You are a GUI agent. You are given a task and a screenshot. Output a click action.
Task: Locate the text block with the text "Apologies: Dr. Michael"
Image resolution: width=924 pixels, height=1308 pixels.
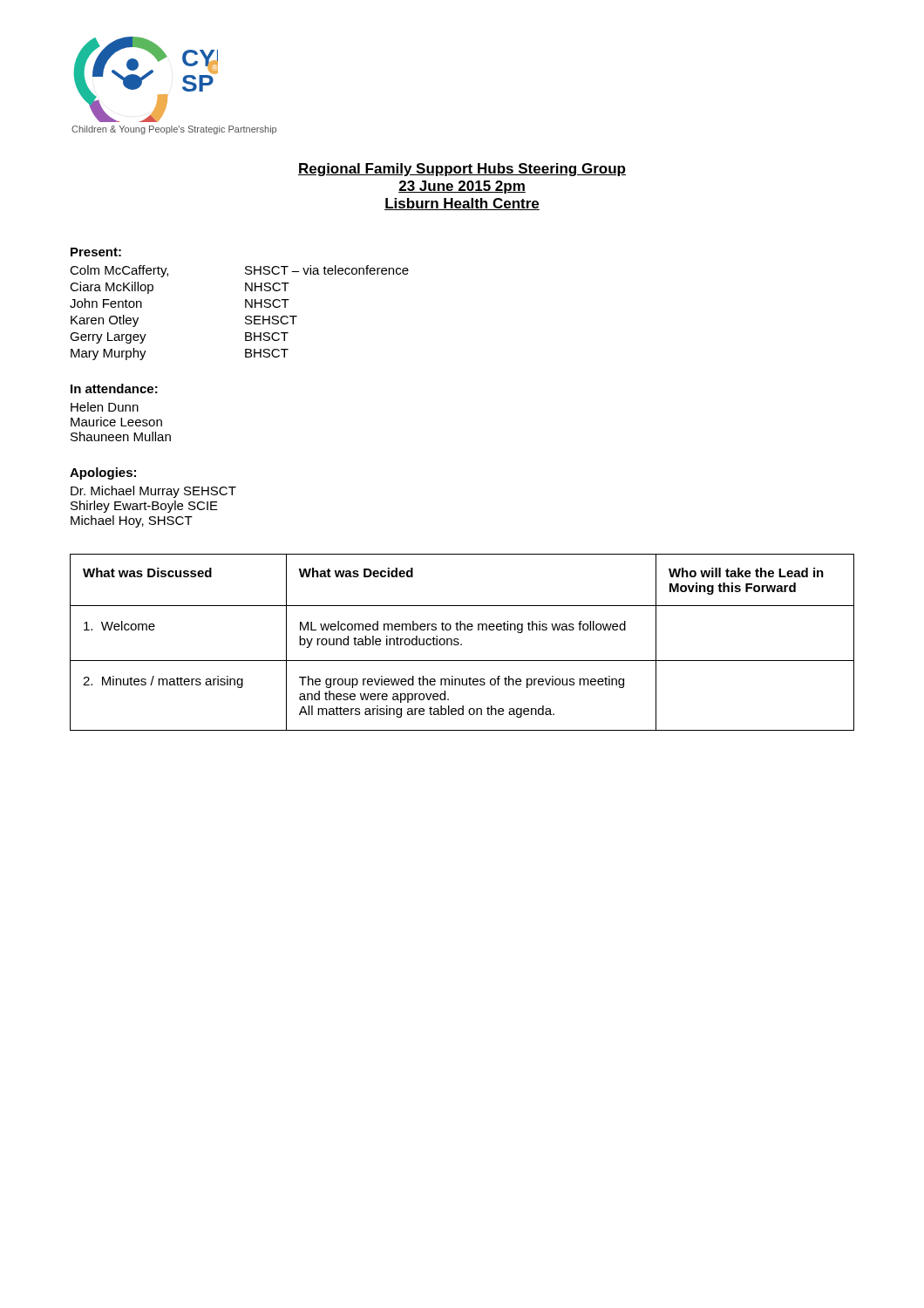(103, 473)
